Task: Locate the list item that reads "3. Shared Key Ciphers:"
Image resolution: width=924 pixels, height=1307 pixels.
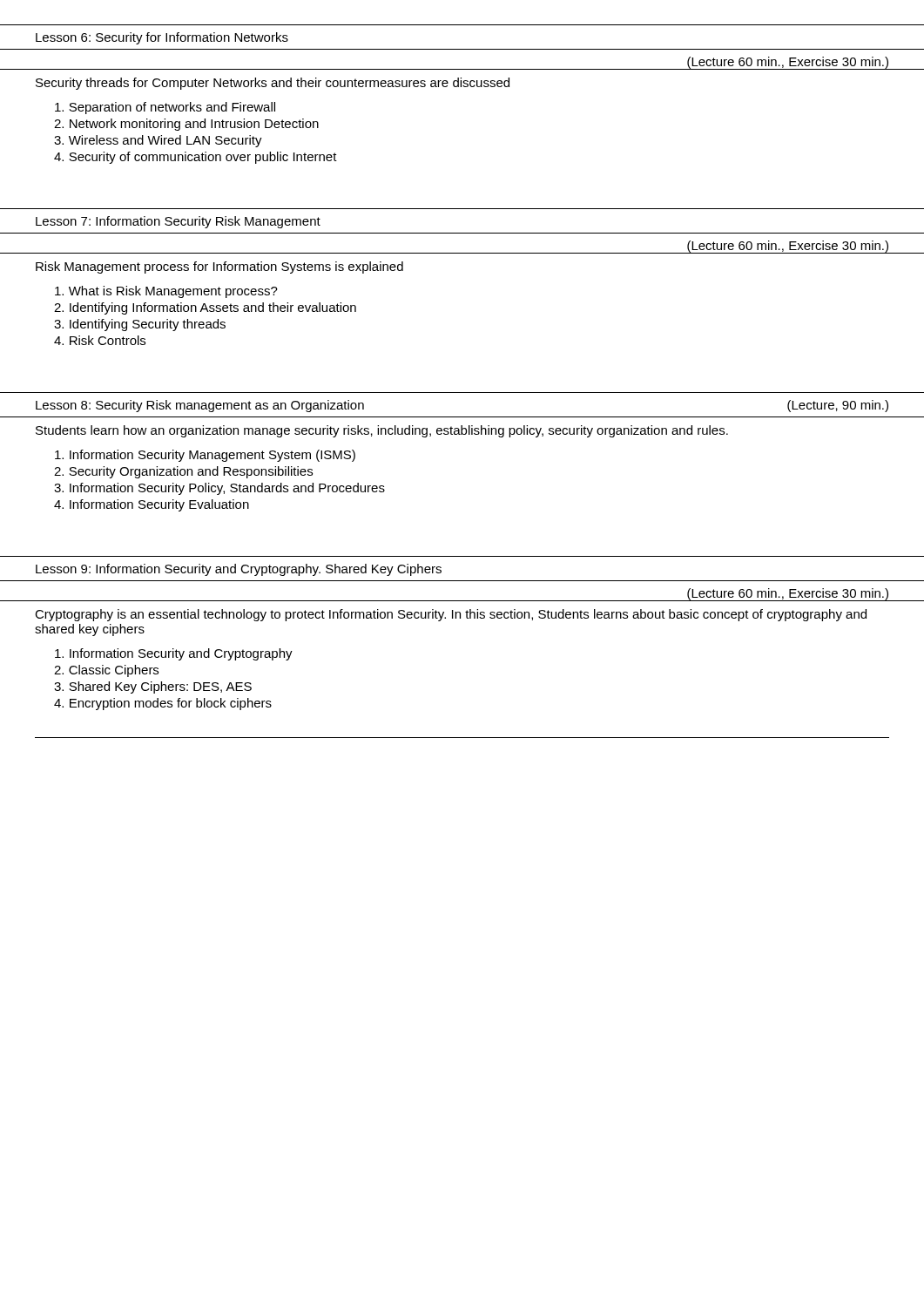Action: click(x=153, y=686)
